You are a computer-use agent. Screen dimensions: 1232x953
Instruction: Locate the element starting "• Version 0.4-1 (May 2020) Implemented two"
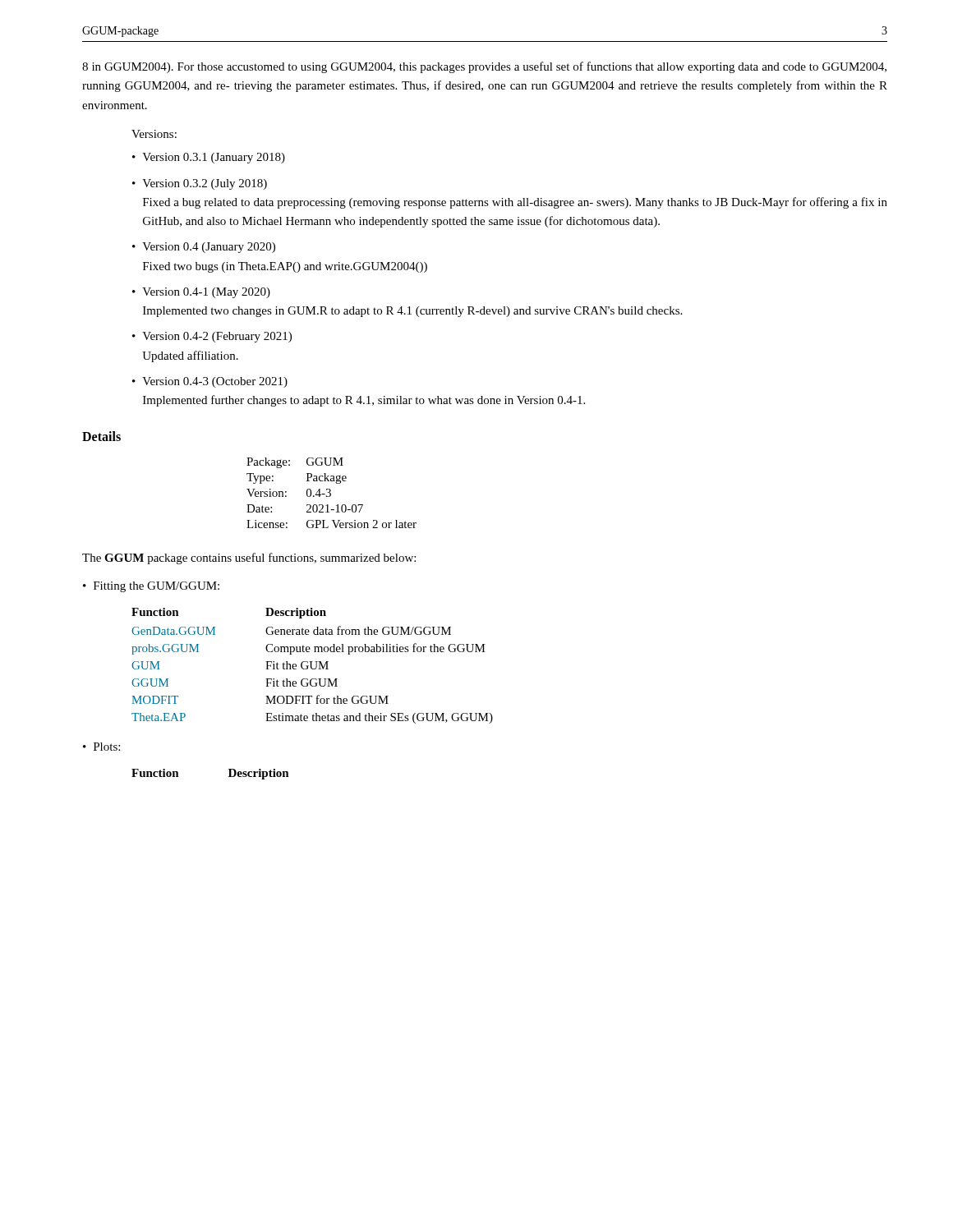tap(407, 301)
